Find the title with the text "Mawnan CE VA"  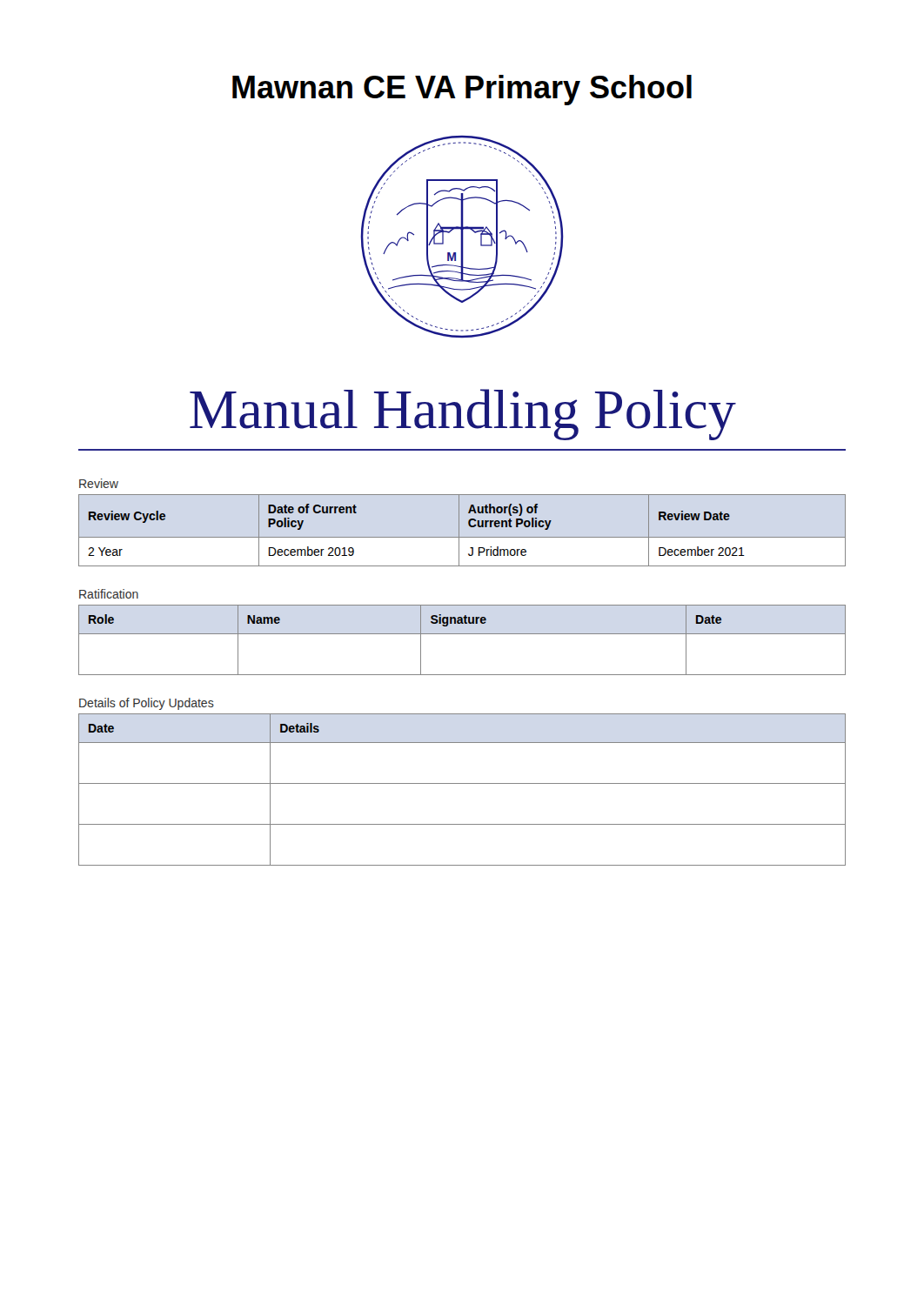pos(462,87)
